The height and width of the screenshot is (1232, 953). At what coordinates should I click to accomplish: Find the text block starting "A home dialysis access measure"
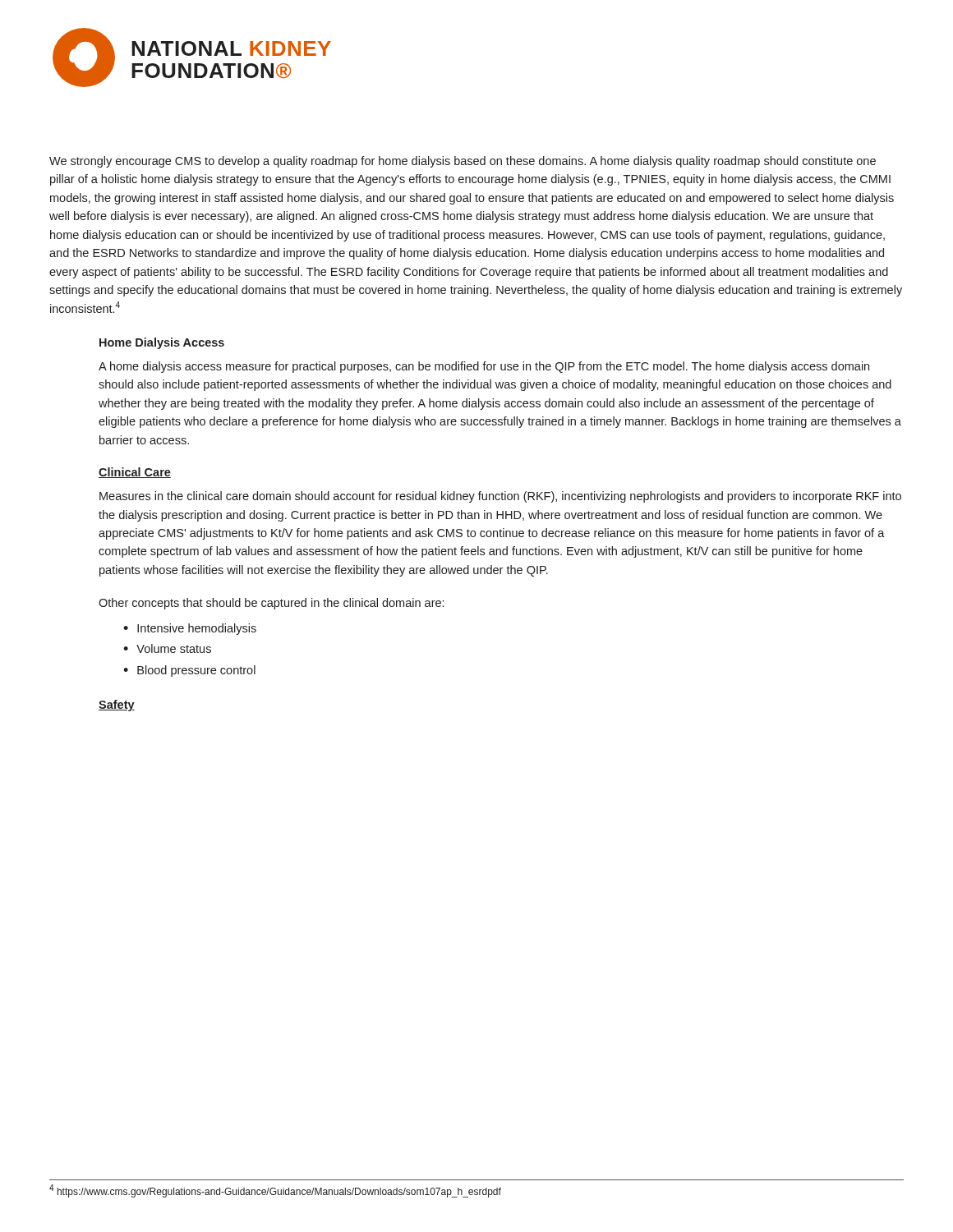pos(500,403)
